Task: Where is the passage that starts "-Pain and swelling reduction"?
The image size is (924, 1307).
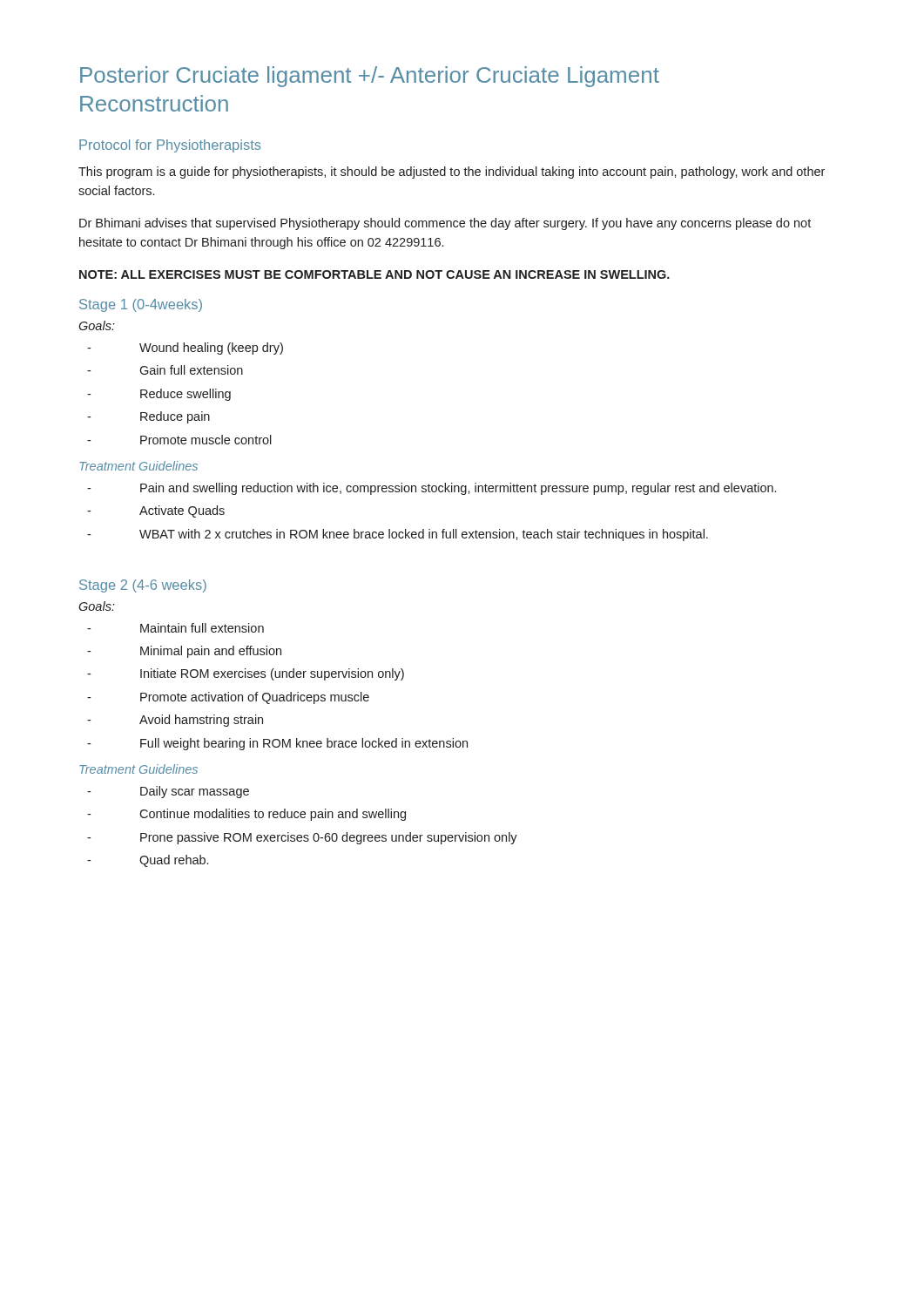Action: pos(462,488)
